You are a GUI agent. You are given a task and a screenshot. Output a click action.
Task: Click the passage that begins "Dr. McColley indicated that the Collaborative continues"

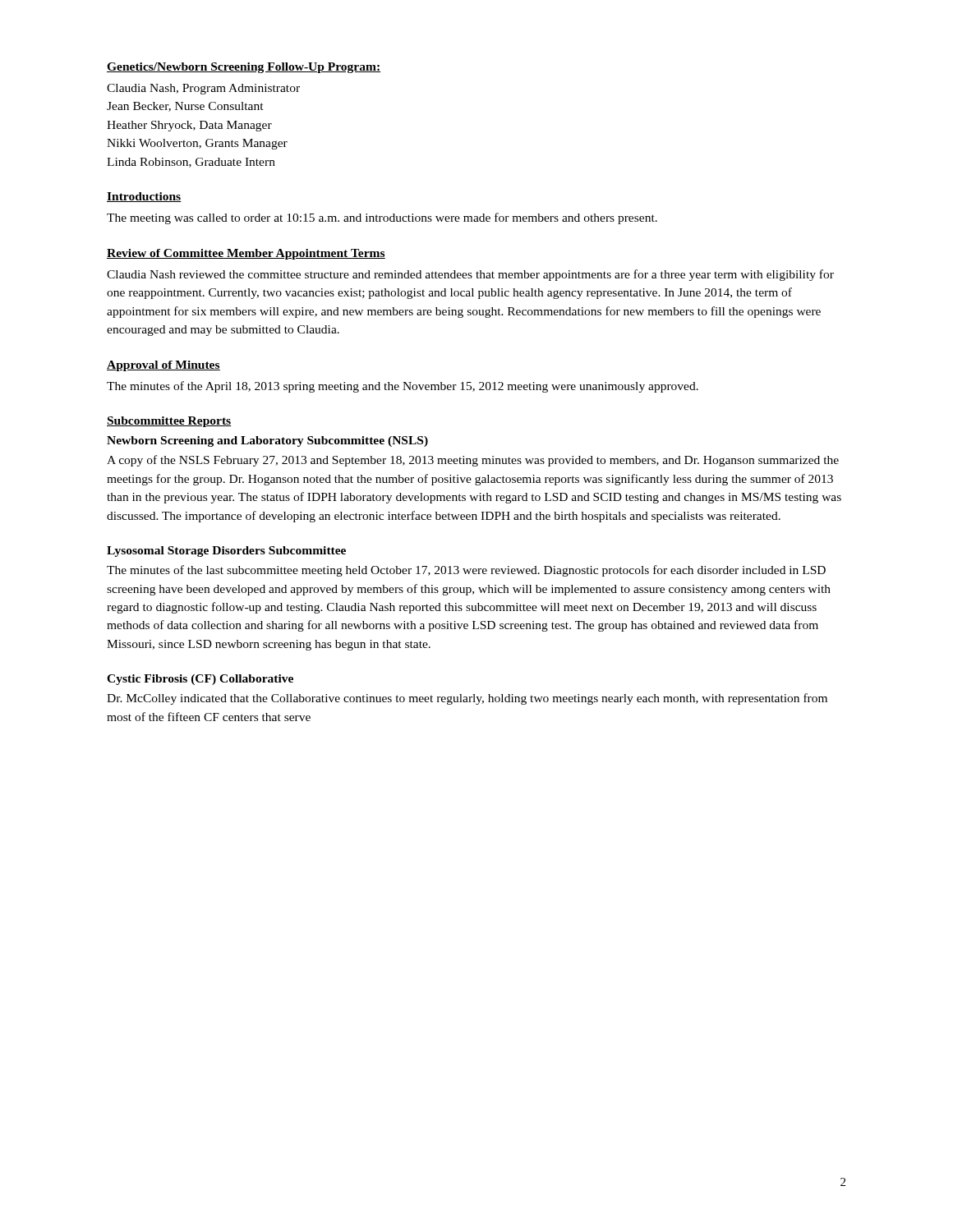pos(476,708)
